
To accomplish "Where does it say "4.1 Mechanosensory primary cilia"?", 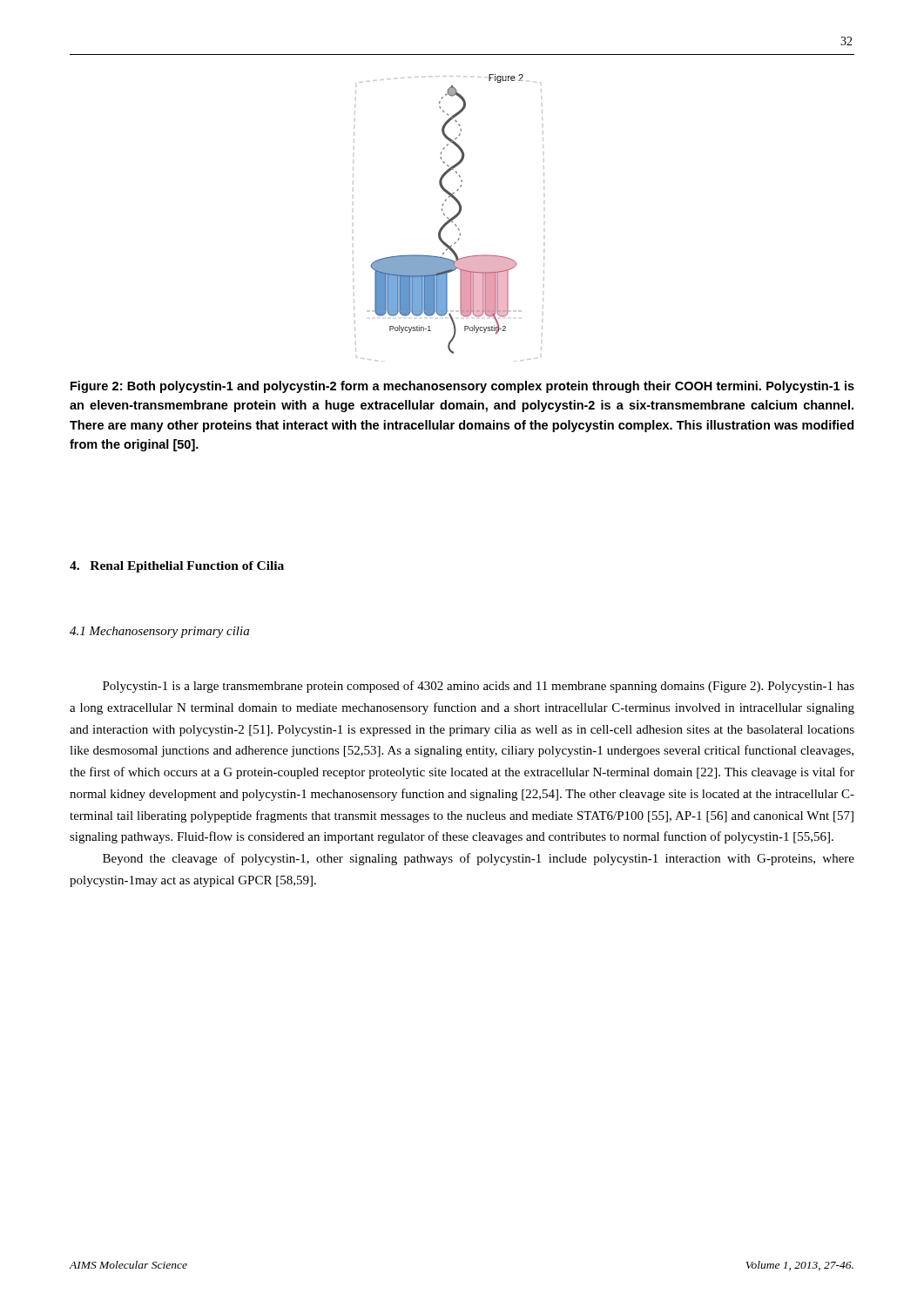I will click(160, 631).
